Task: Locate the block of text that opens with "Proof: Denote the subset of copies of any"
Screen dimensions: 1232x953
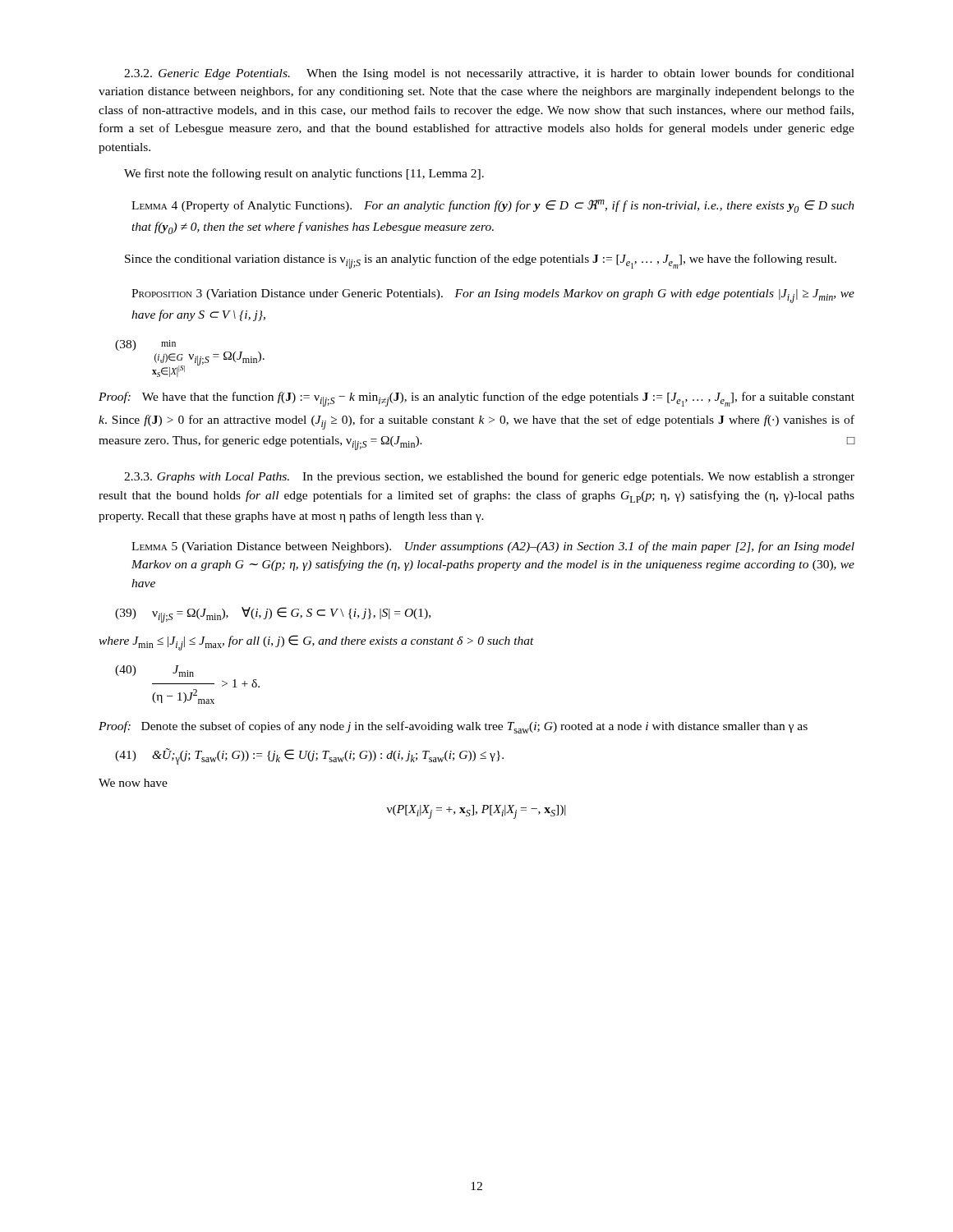Action: 476,727
